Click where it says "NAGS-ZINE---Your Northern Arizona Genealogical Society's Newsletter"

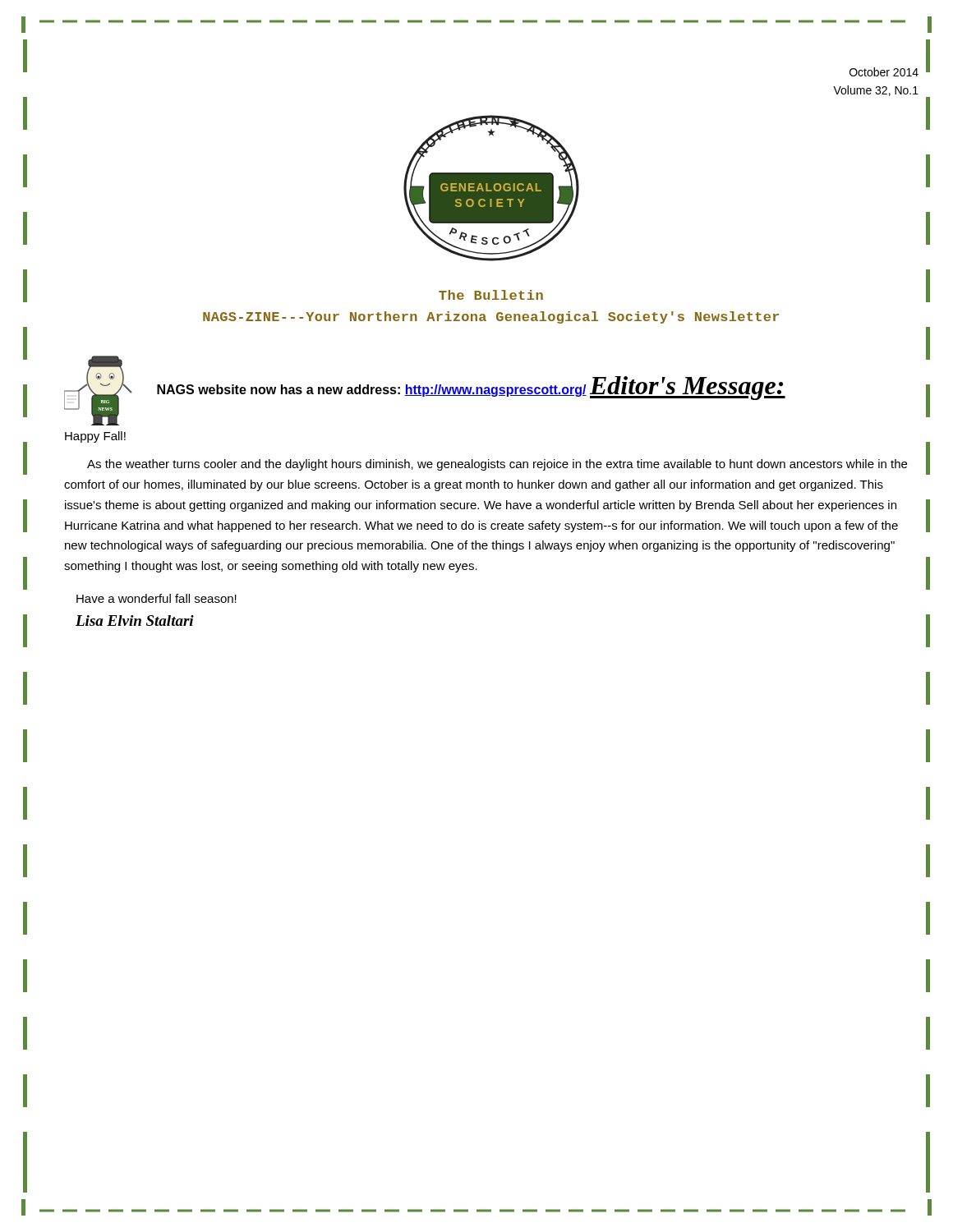491,318
